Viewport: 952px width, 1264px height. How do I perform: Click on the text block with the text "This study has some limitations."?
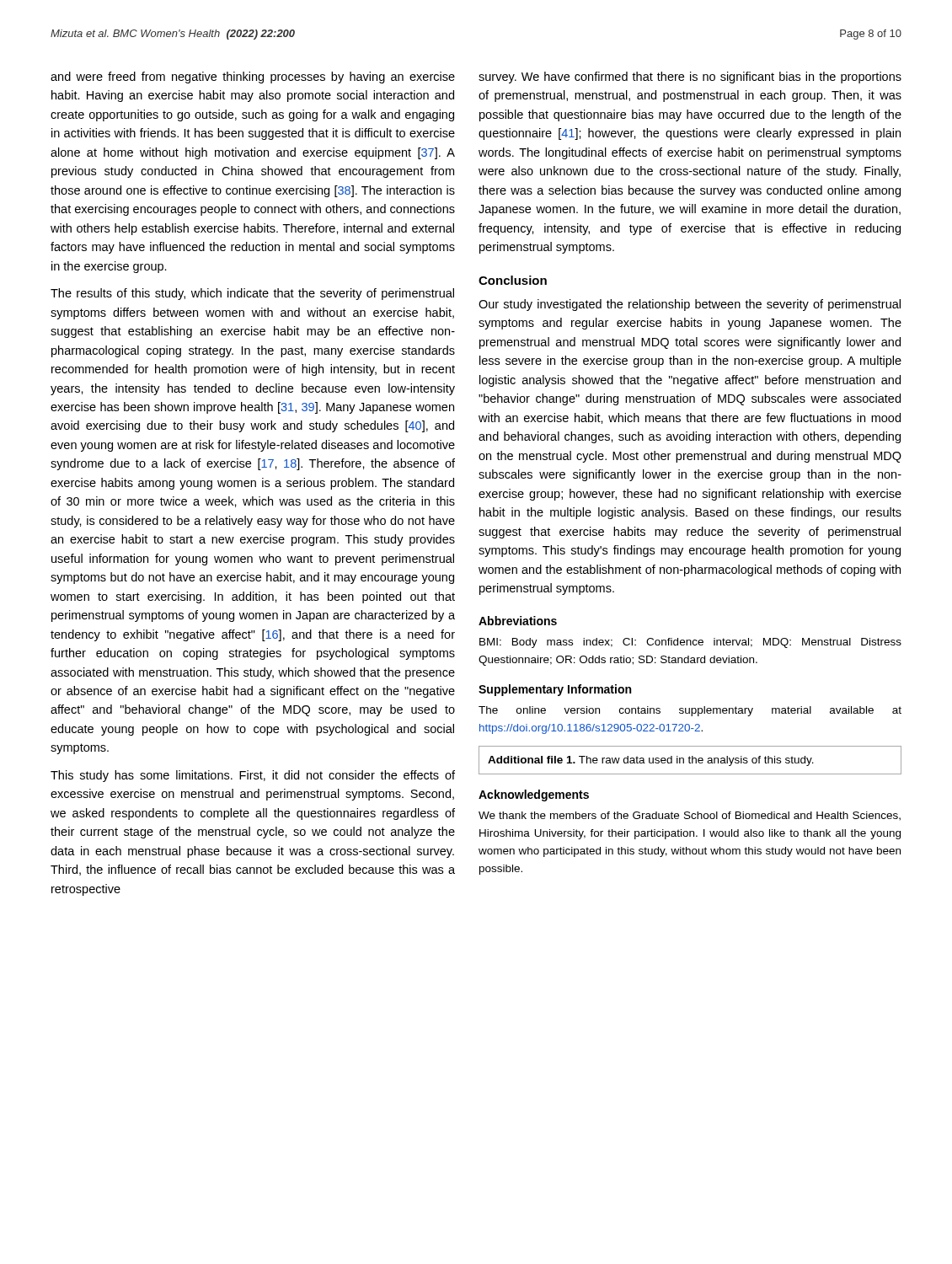[x=253, y=832]
